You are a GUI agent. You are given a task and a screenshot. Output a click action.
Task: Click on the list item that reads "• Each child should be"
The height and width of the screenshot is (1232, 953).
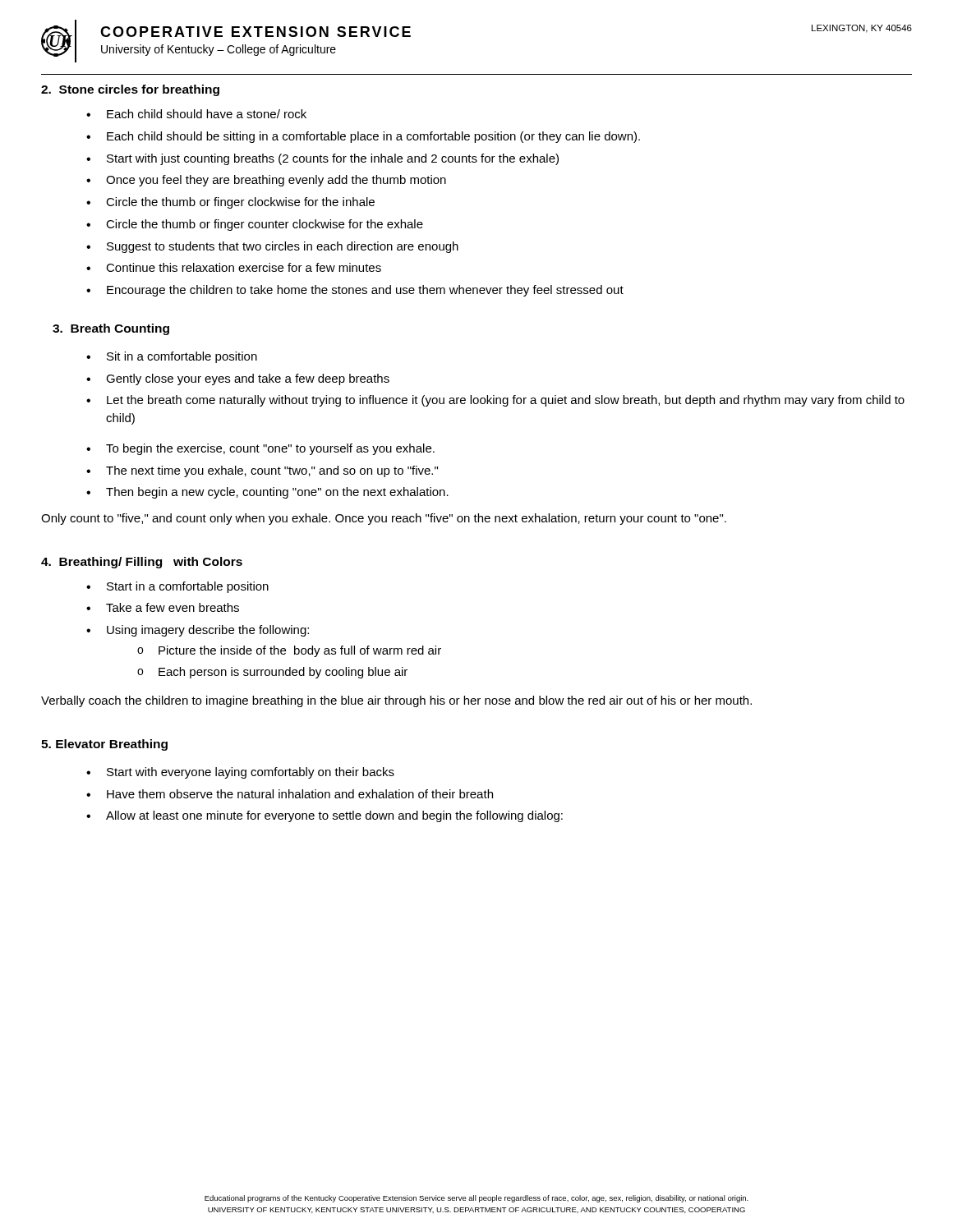tap(499, 136)
